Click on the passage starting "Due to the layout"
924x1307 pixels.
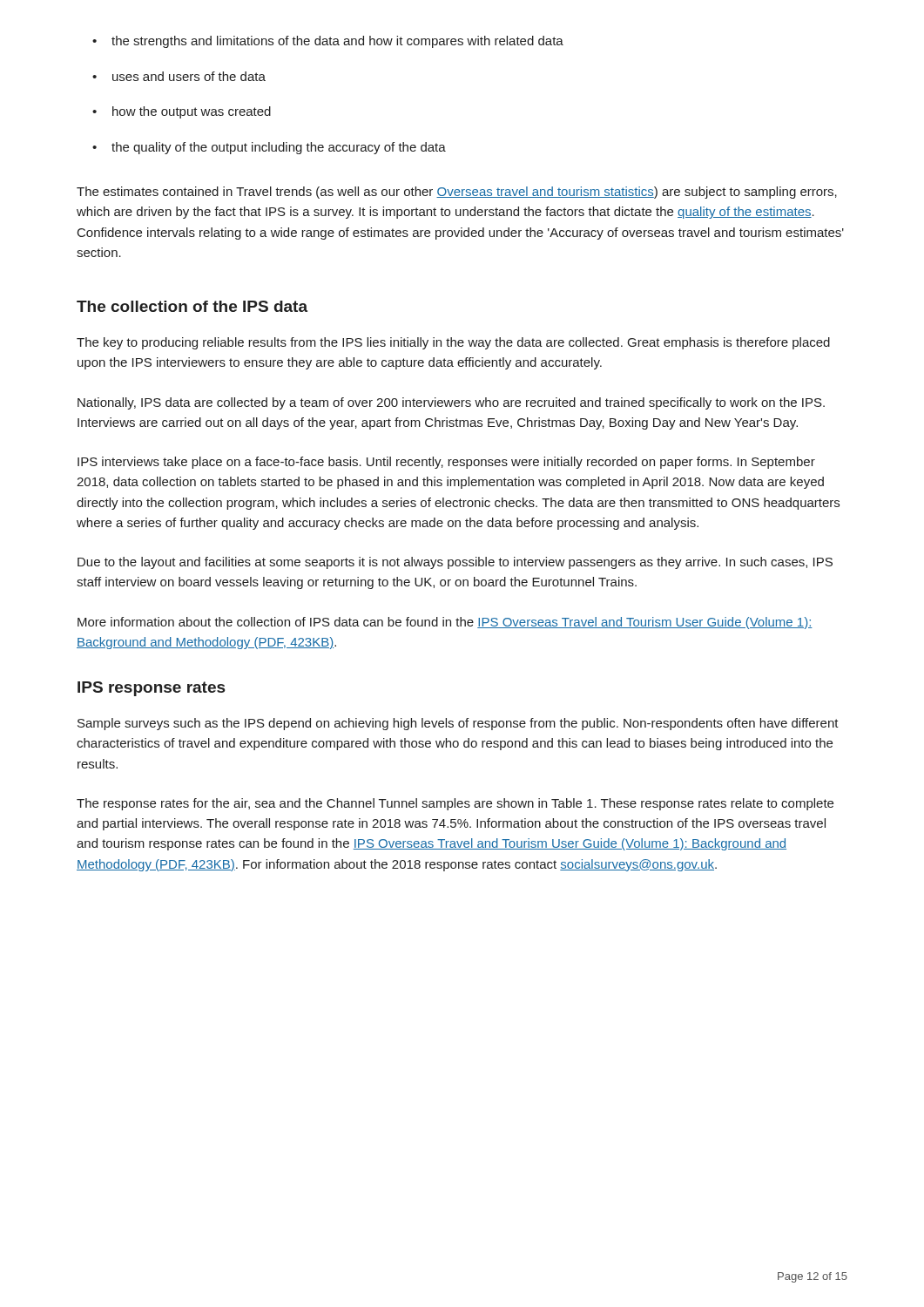click(x=455, y=572)
